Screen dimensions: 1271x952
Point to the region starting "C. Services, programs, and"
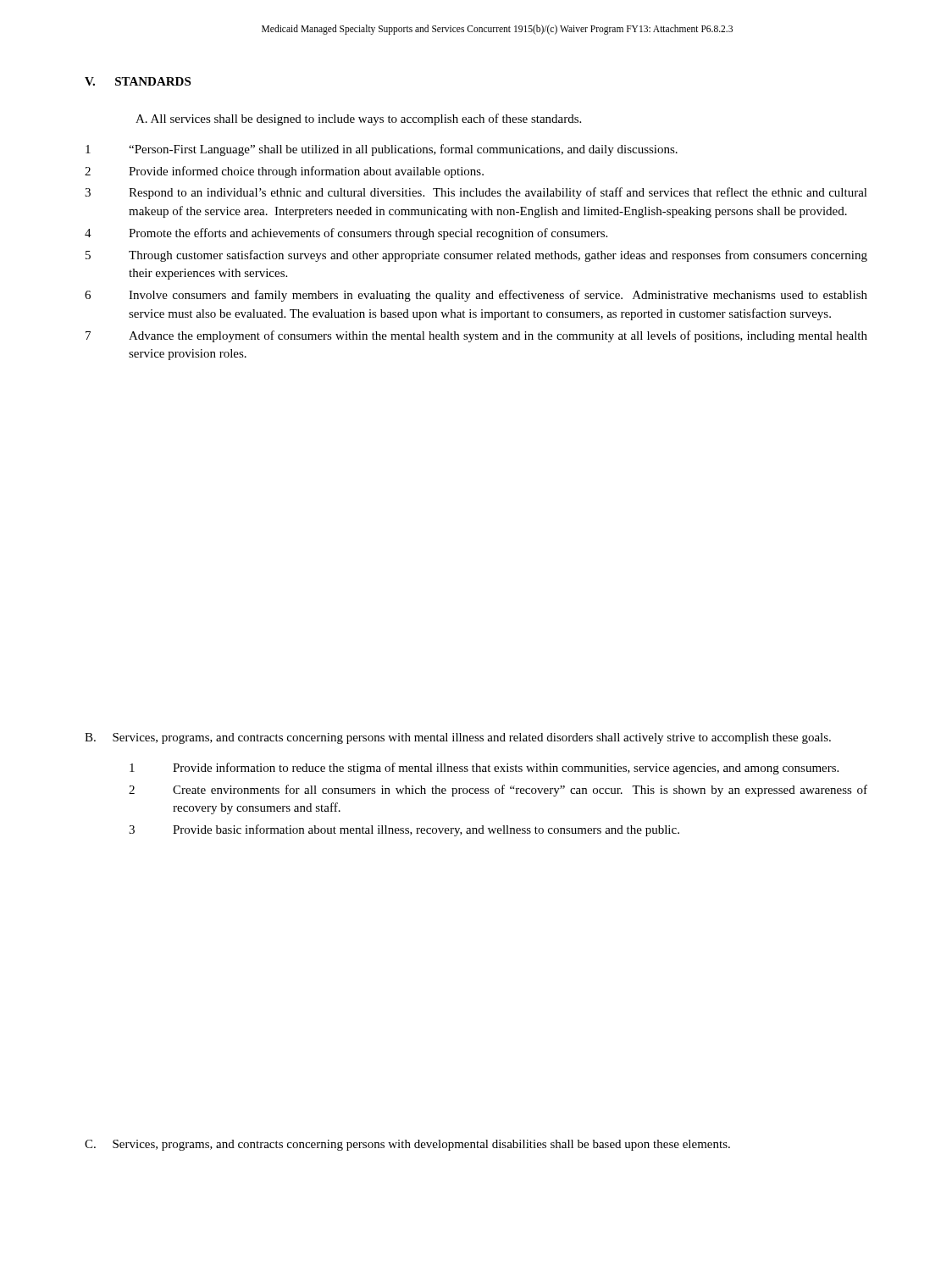[476, 1145]
